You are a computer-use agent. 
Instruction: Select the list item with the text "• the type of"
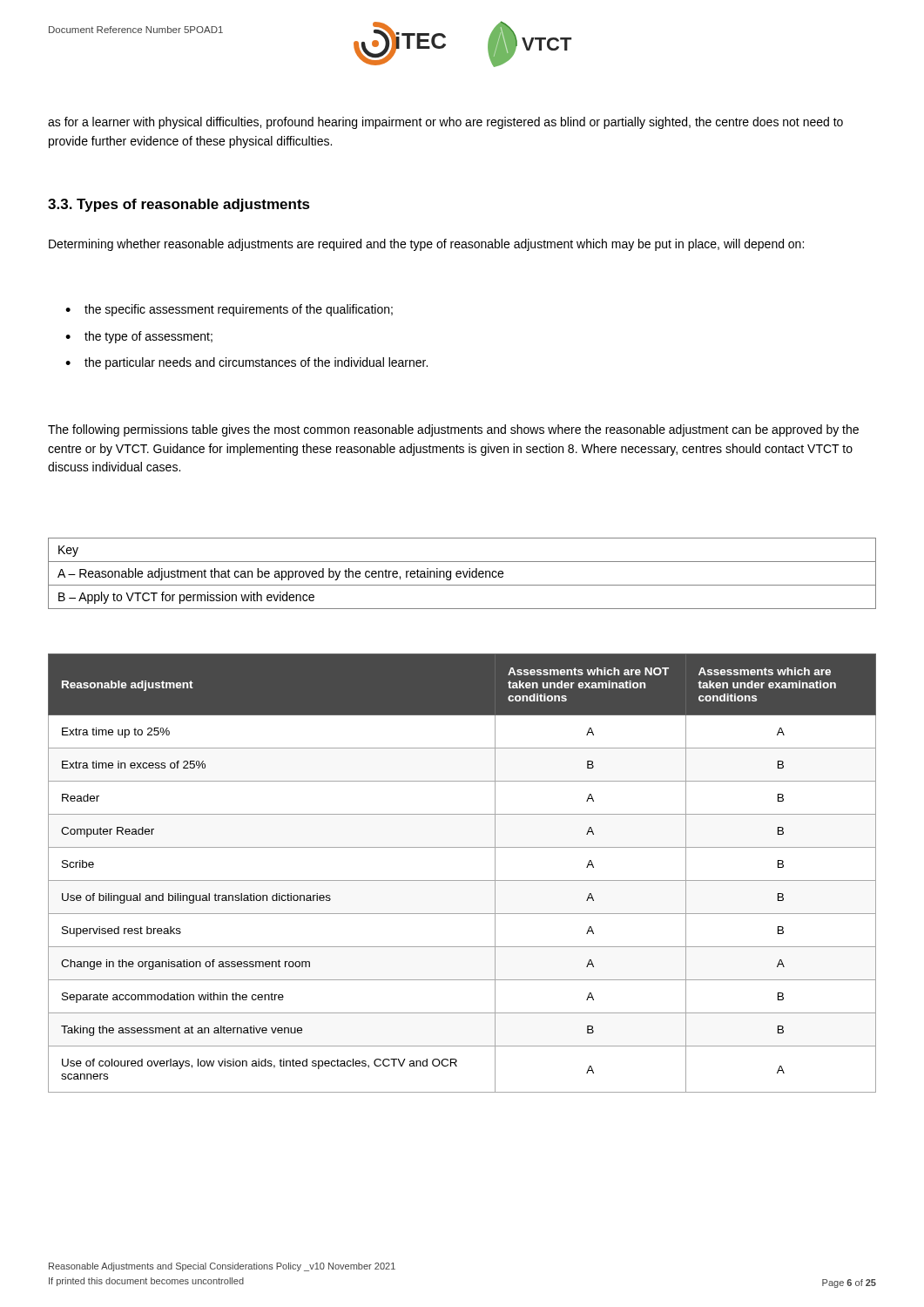(x=139, y=337)
